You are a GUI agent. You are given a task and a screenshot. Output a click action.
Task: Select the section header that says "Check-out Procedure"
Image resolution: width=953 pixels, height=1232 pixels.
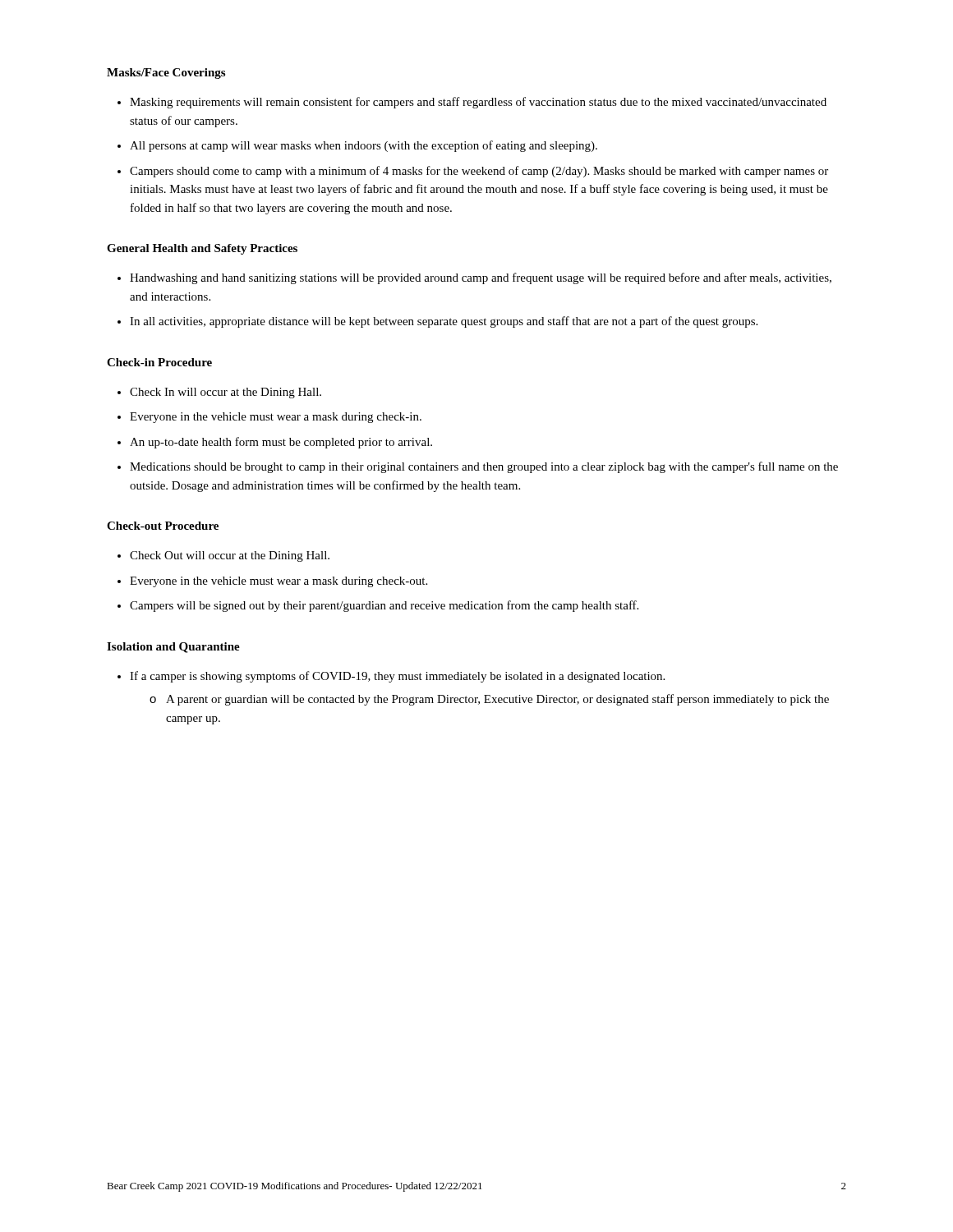pos(163,526)
